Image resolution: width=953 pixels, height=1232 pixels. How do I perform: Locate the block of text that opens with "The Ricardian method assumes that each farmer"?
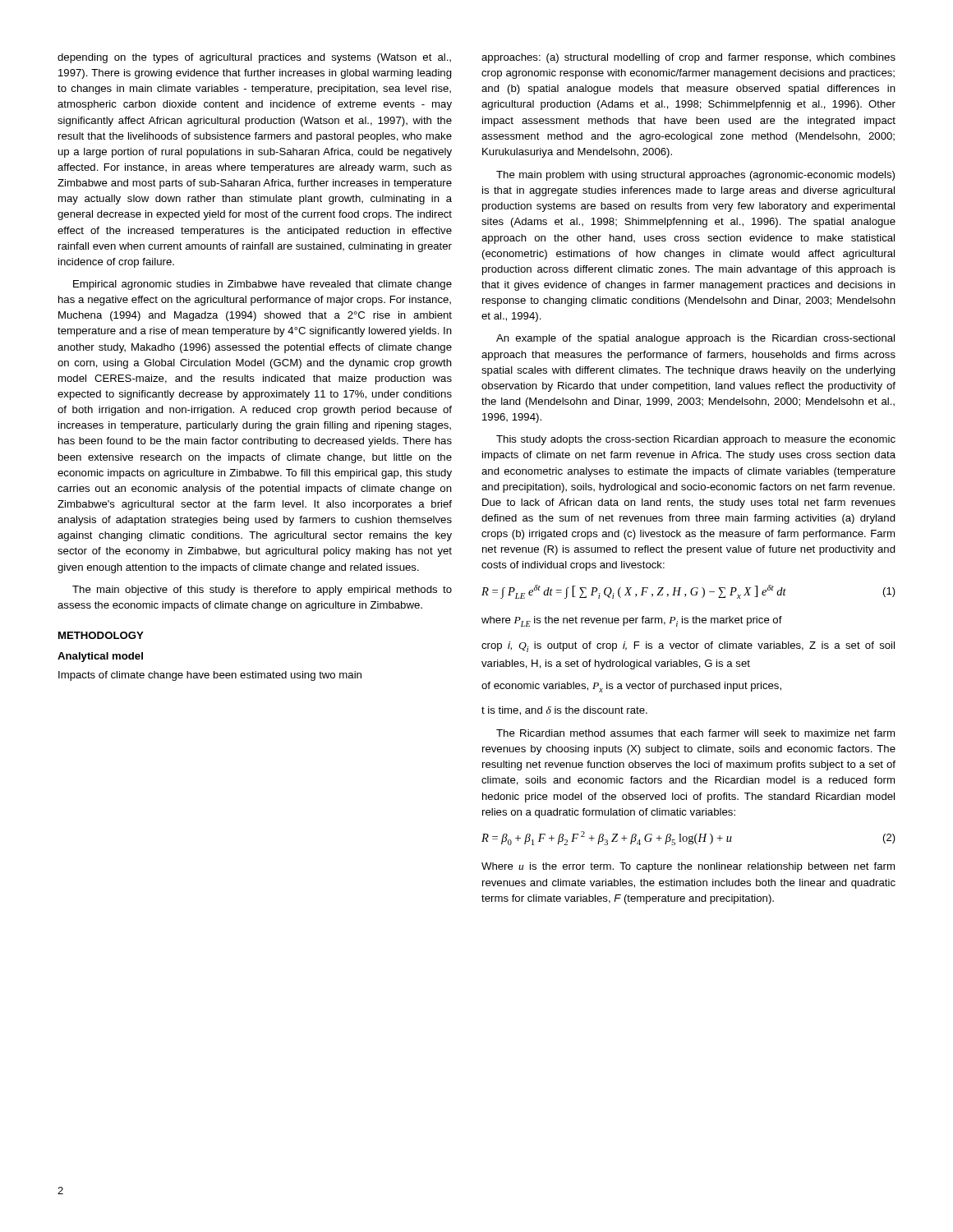(688, 772)
